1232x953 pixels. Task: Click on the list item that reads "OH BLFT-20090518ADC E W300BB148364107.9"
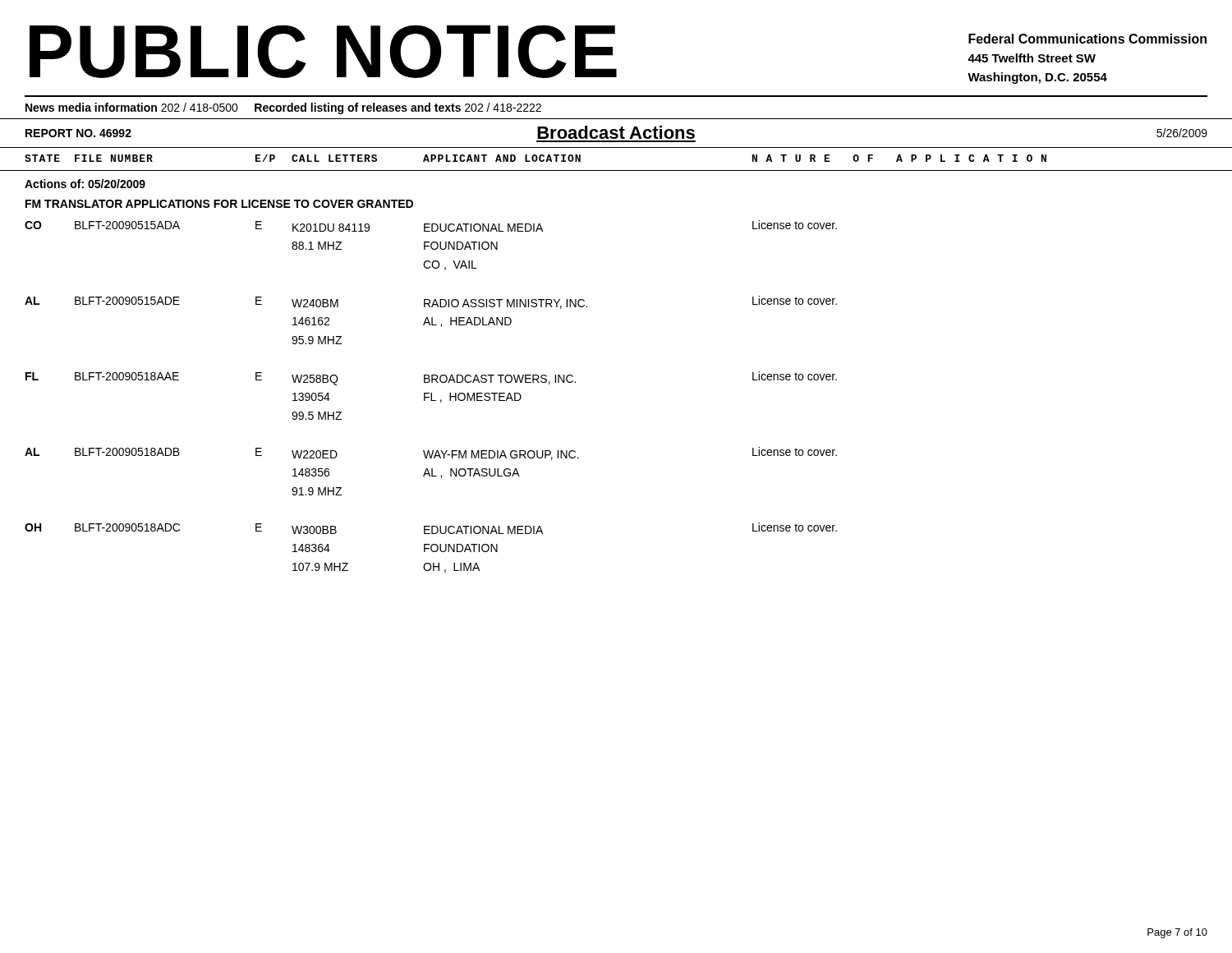coord(431,528)
